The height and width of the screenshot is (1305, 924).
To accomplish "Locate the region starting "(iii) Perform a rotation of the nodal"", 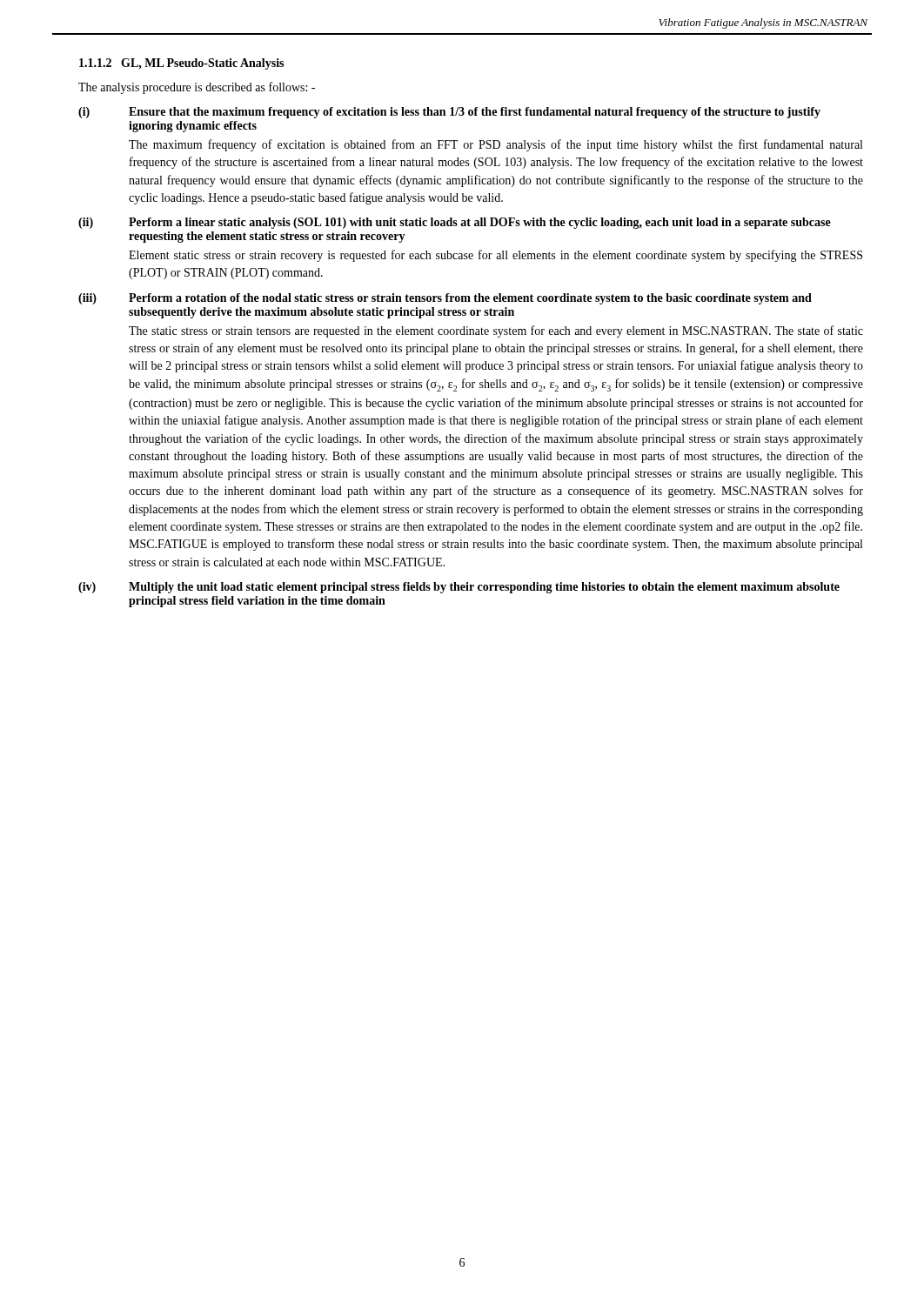I will [471, 431].
